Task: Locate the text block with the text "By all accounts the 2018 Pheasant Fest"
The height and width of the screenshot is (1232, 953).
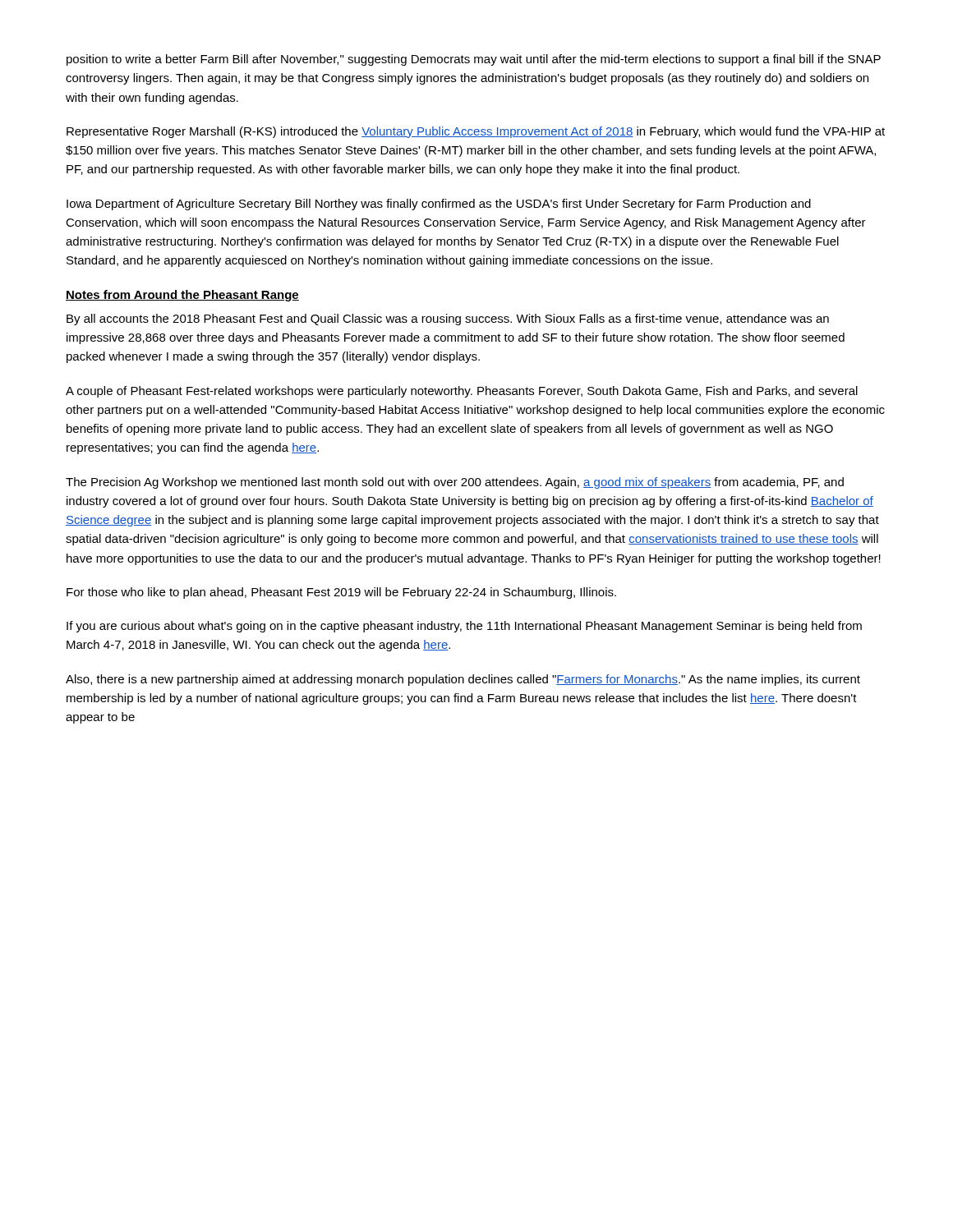Action: (455, 337)
